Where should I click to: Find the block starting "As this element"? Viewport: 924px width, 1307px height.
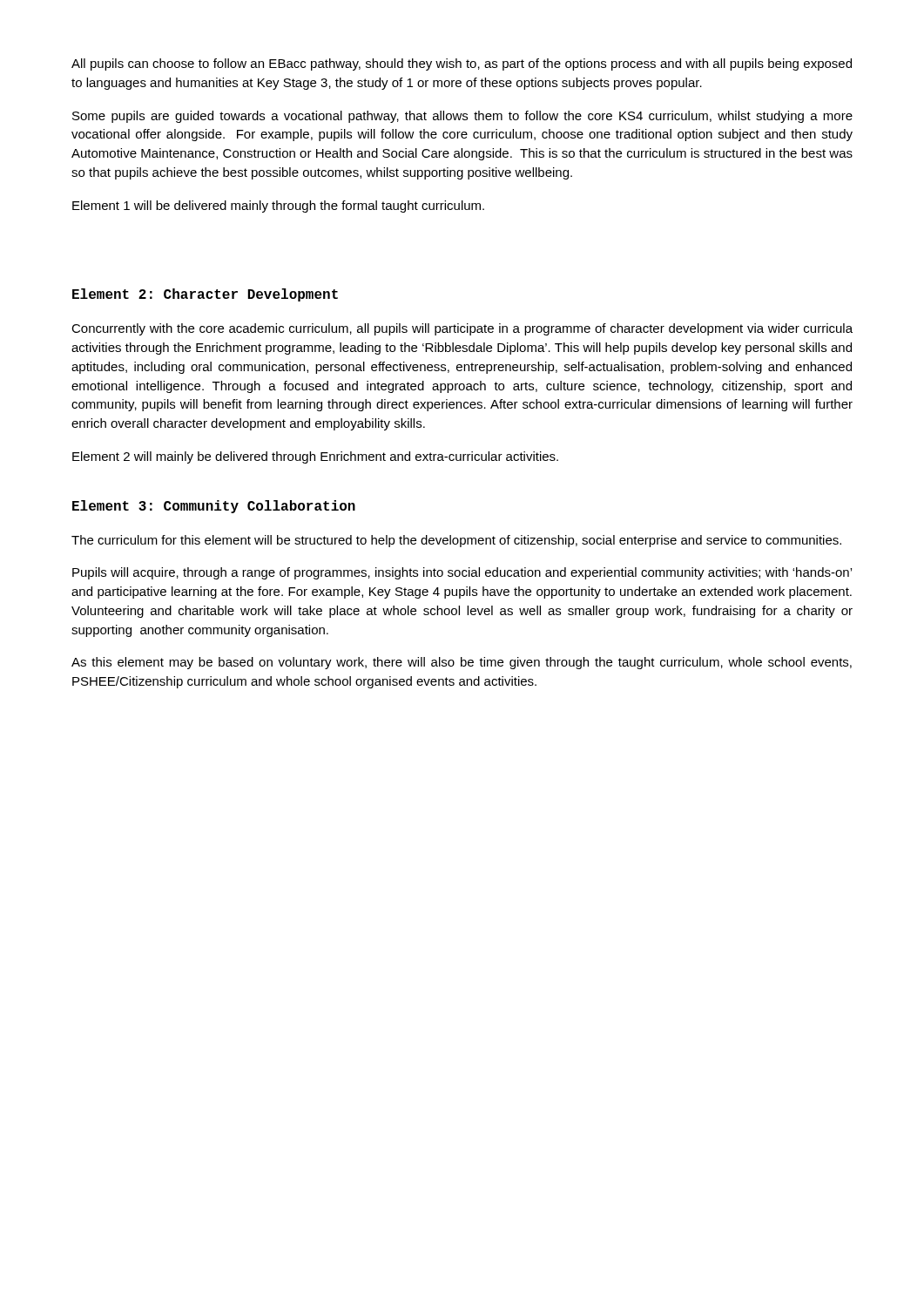(x=462, y=671)
